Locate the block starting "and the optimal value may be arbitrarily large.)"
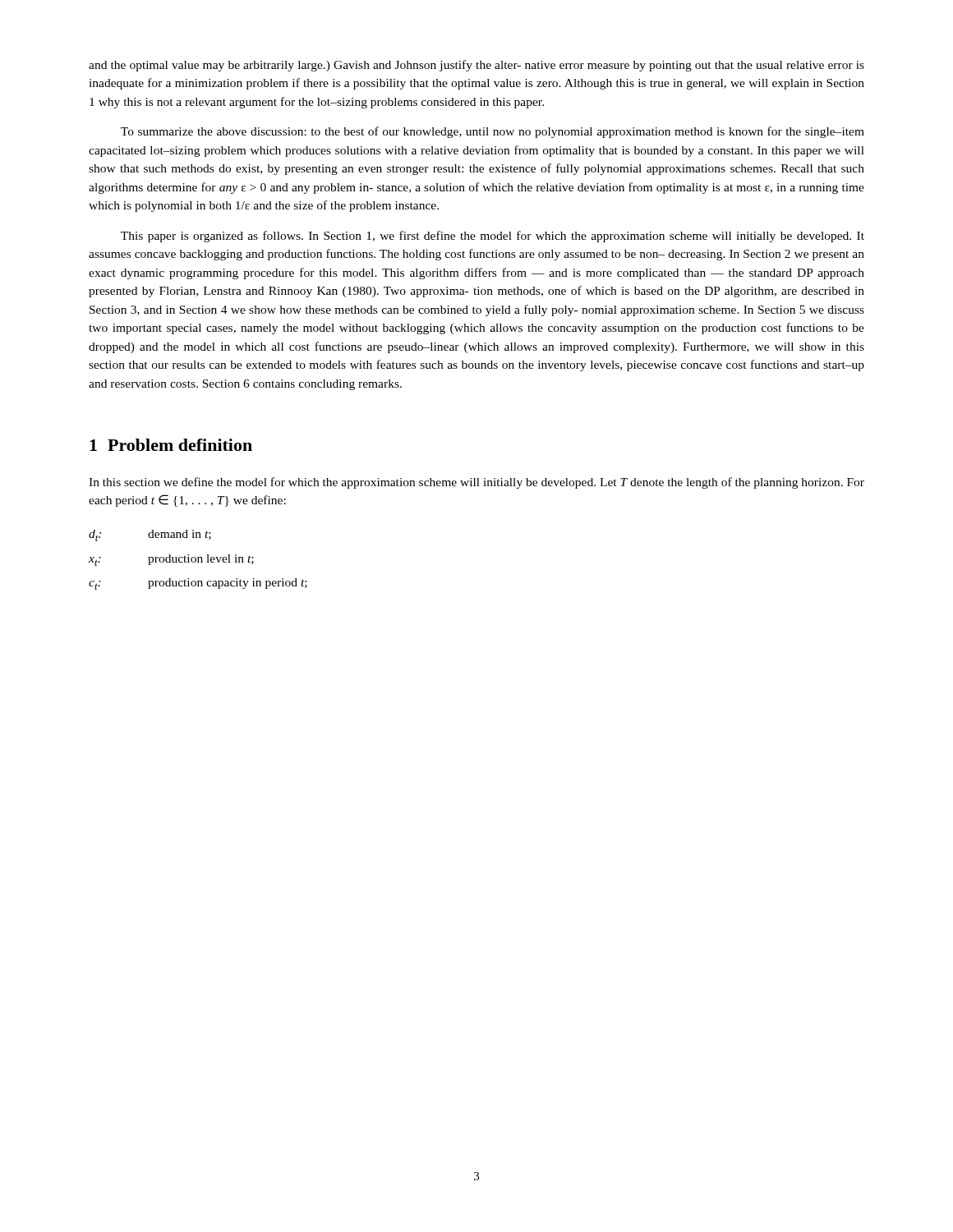The height and width of the screenshot is (1232, 953). (x=476, y=84)
